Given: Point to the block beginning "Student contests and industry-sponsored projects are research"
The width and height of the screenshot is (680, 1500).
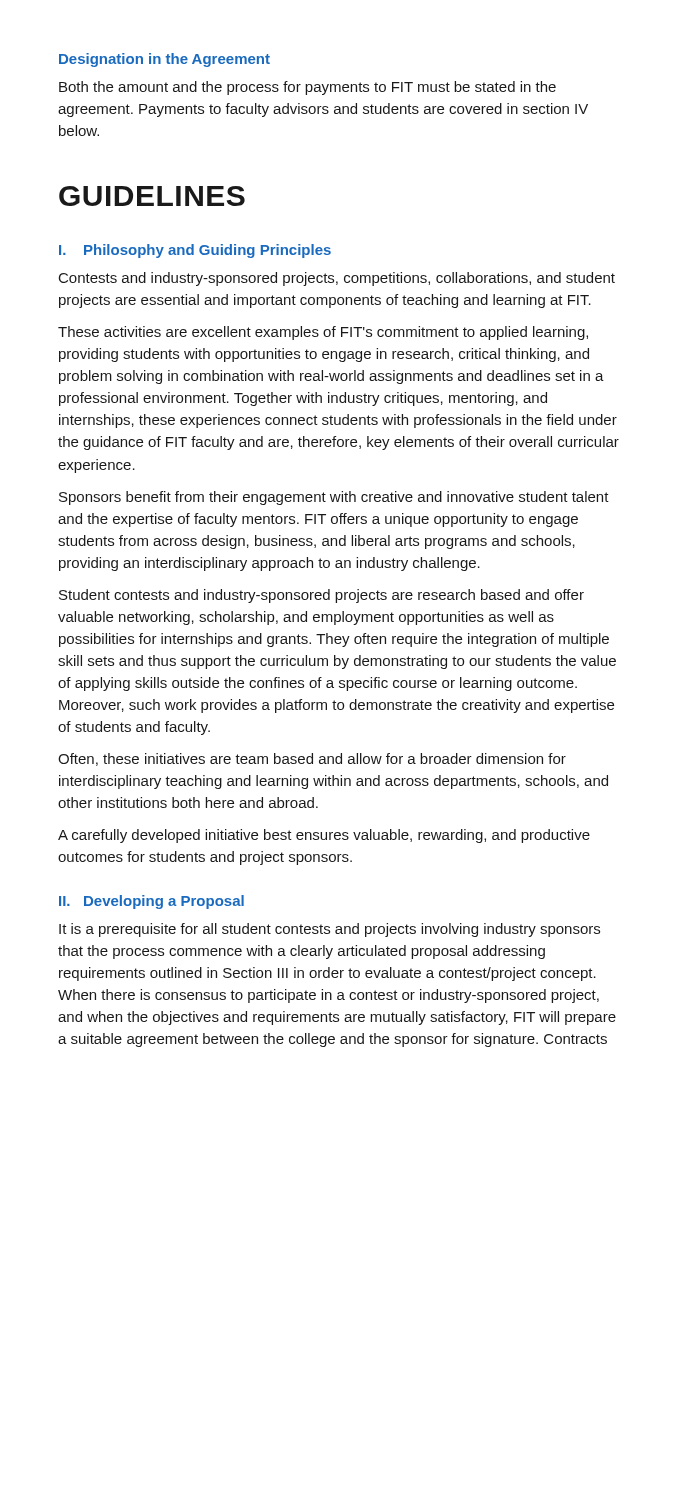Looking at the screenshot, I should 340,661.
